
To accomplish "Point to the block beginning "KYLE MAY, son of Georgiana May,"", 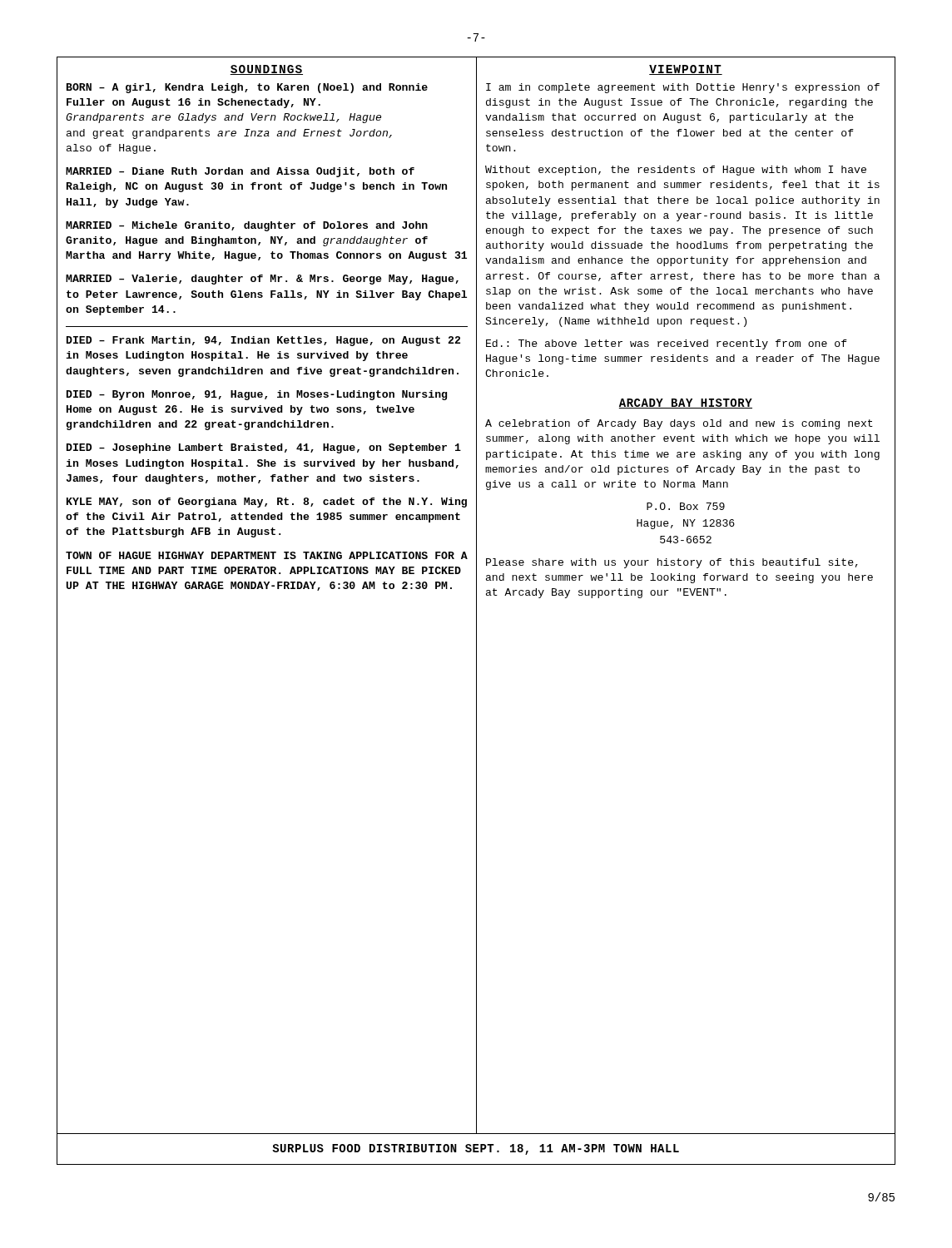I will (x=267, y=517).
